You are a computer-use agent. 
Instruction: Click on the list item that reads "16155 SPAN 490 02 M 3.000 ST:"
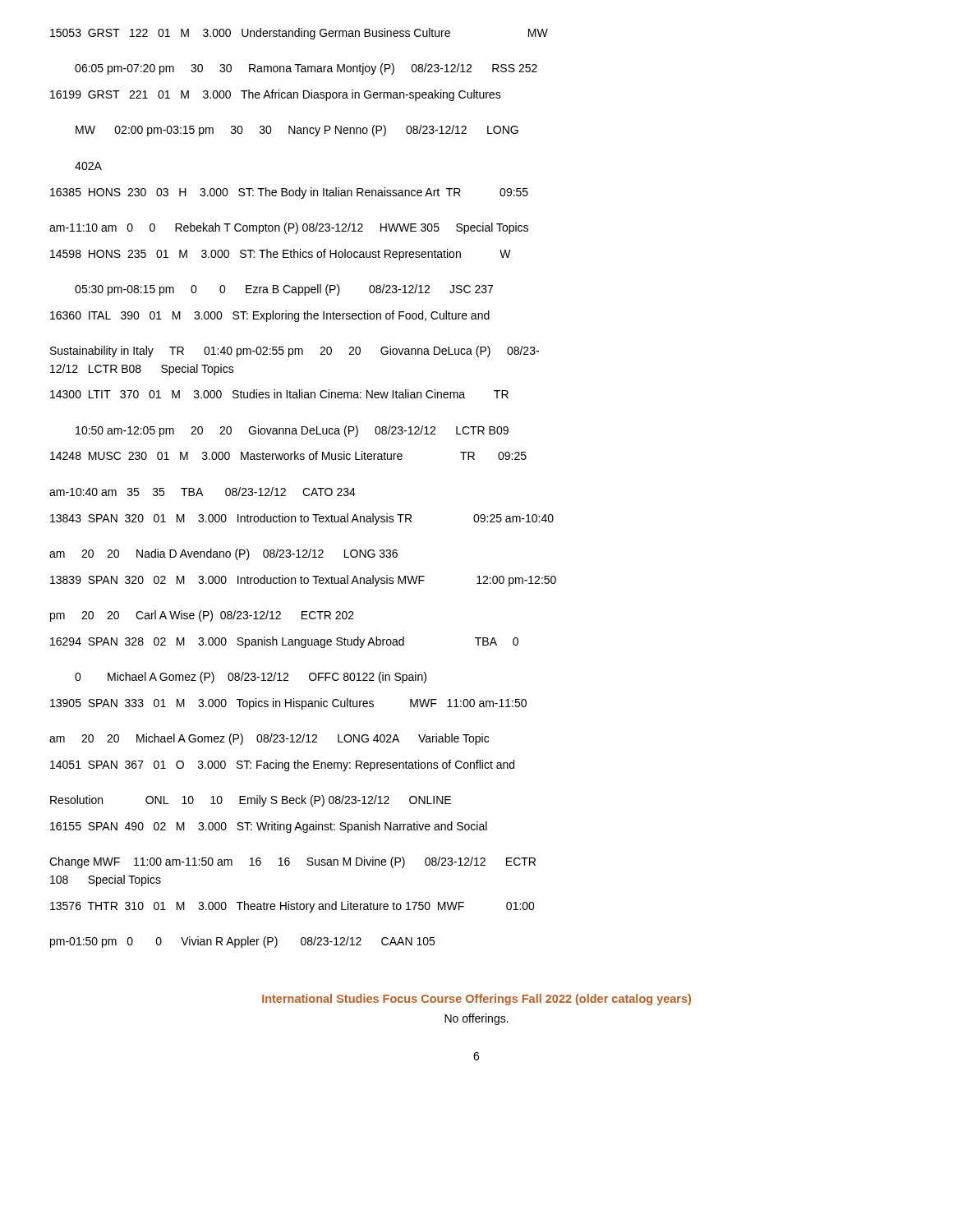[x=476, y=852]
